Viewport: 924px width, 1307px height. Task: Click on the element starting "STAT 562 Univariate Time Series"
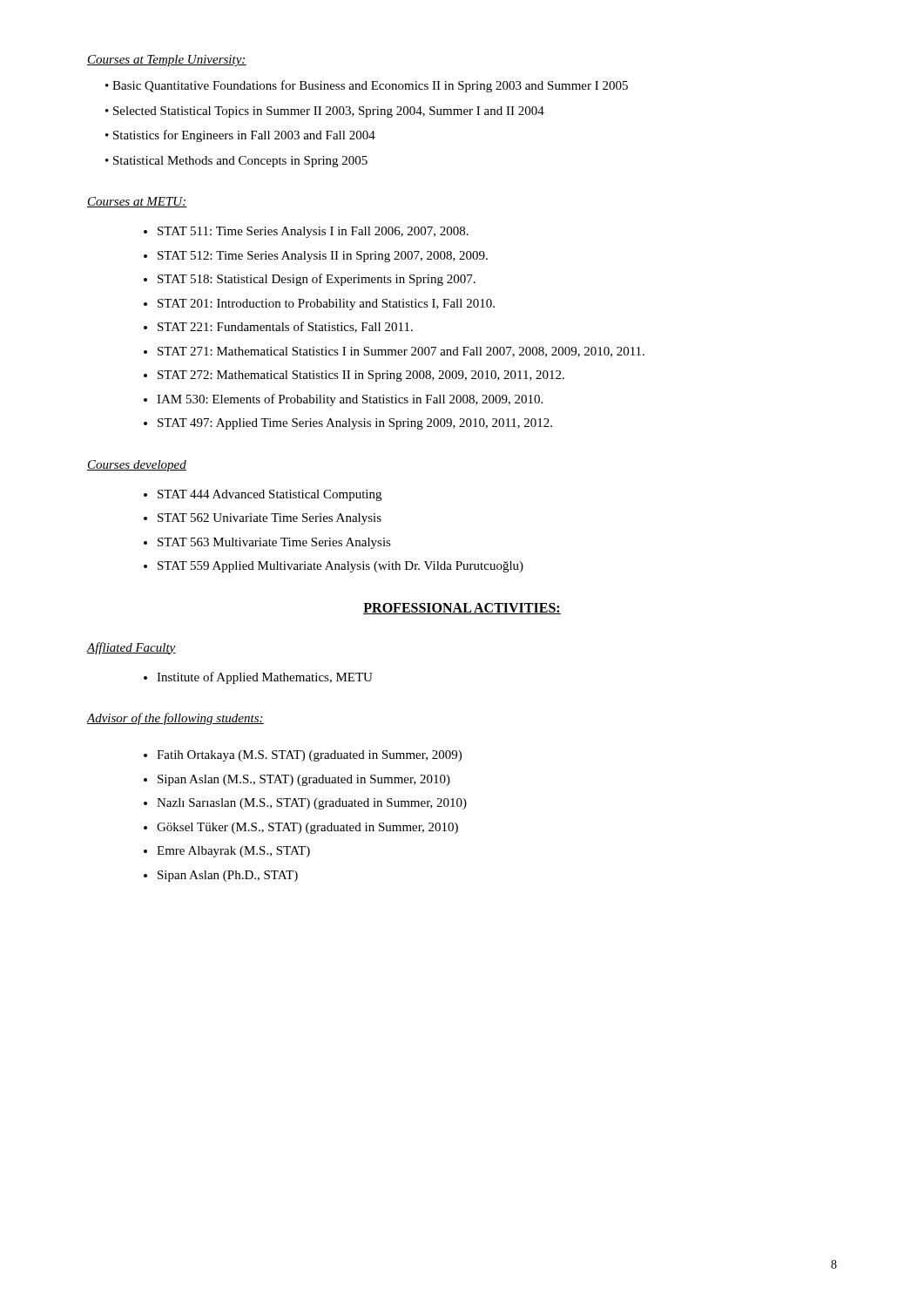[x=269, y=518]
